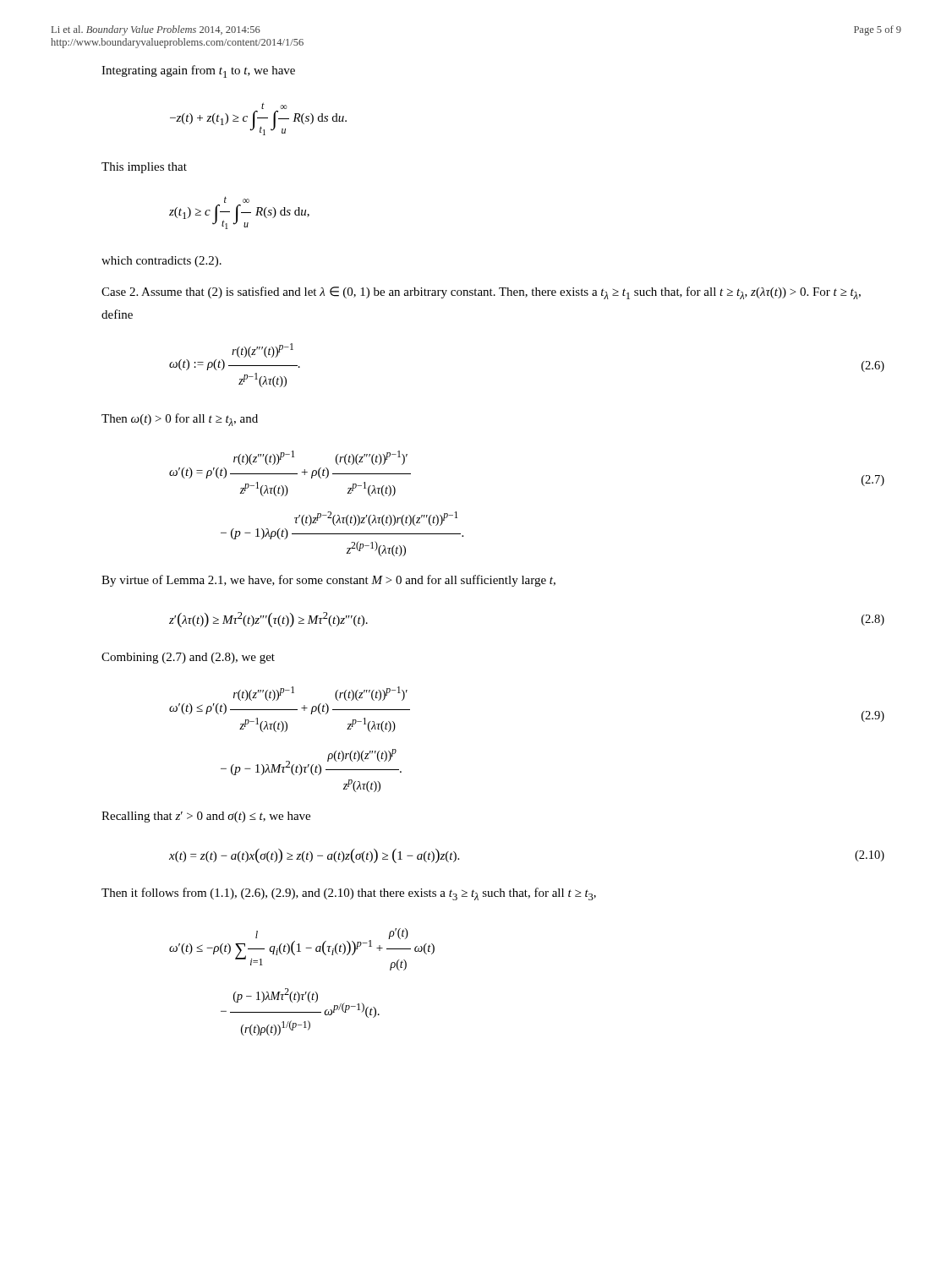Viewport: 952px width, 1268px height.
Task: Point to the region starting "z(t1) ≥ c ∫ t t1 ∫ ∞"
Action: coord(240,212)
